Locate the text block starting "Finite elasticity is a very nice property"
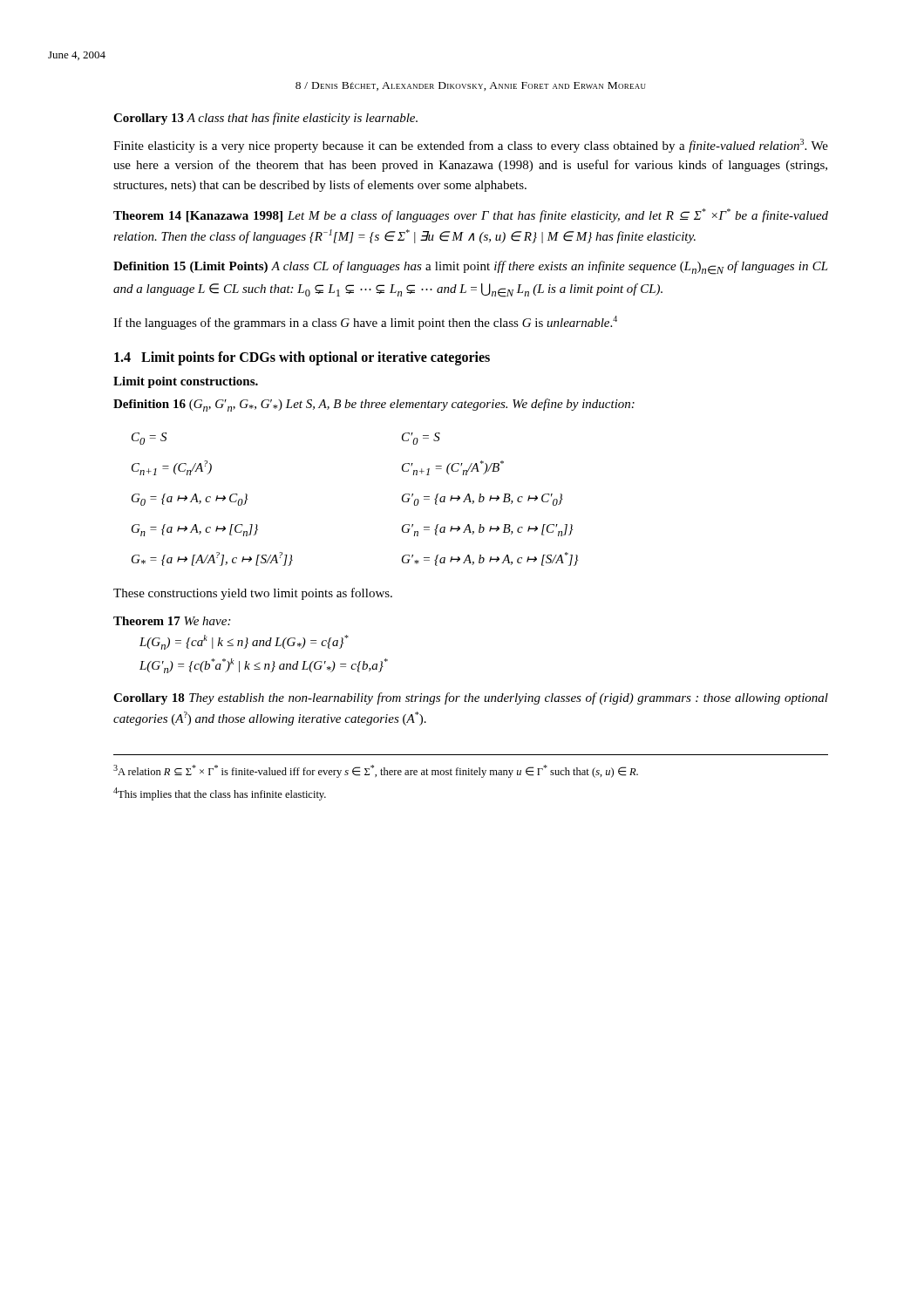The image size is (924, 1308). click(x=471, y=165)
